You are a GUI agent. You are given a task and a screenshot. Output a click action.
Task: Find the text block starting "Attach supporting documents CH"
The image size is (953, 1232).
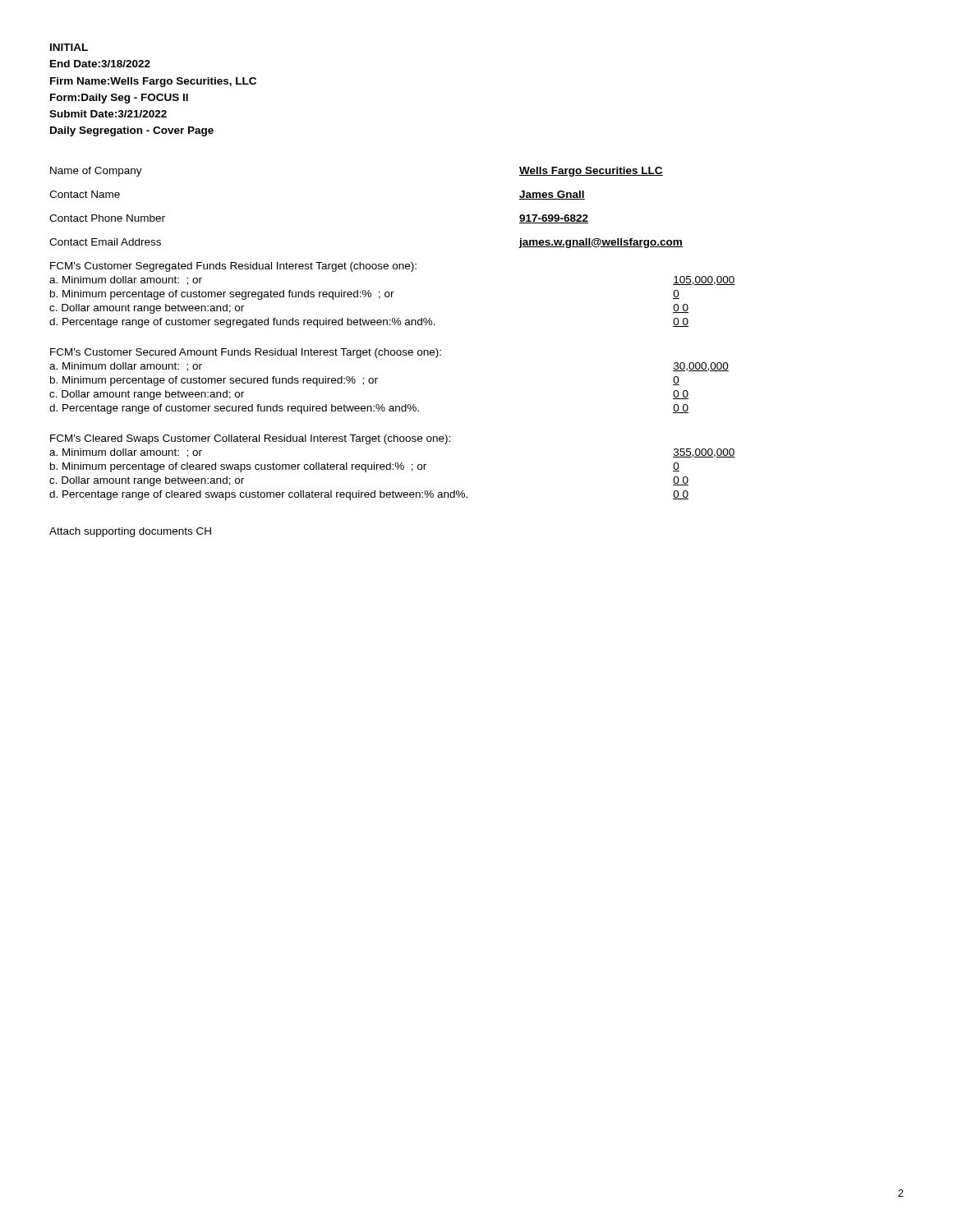[x=131, y=531]
